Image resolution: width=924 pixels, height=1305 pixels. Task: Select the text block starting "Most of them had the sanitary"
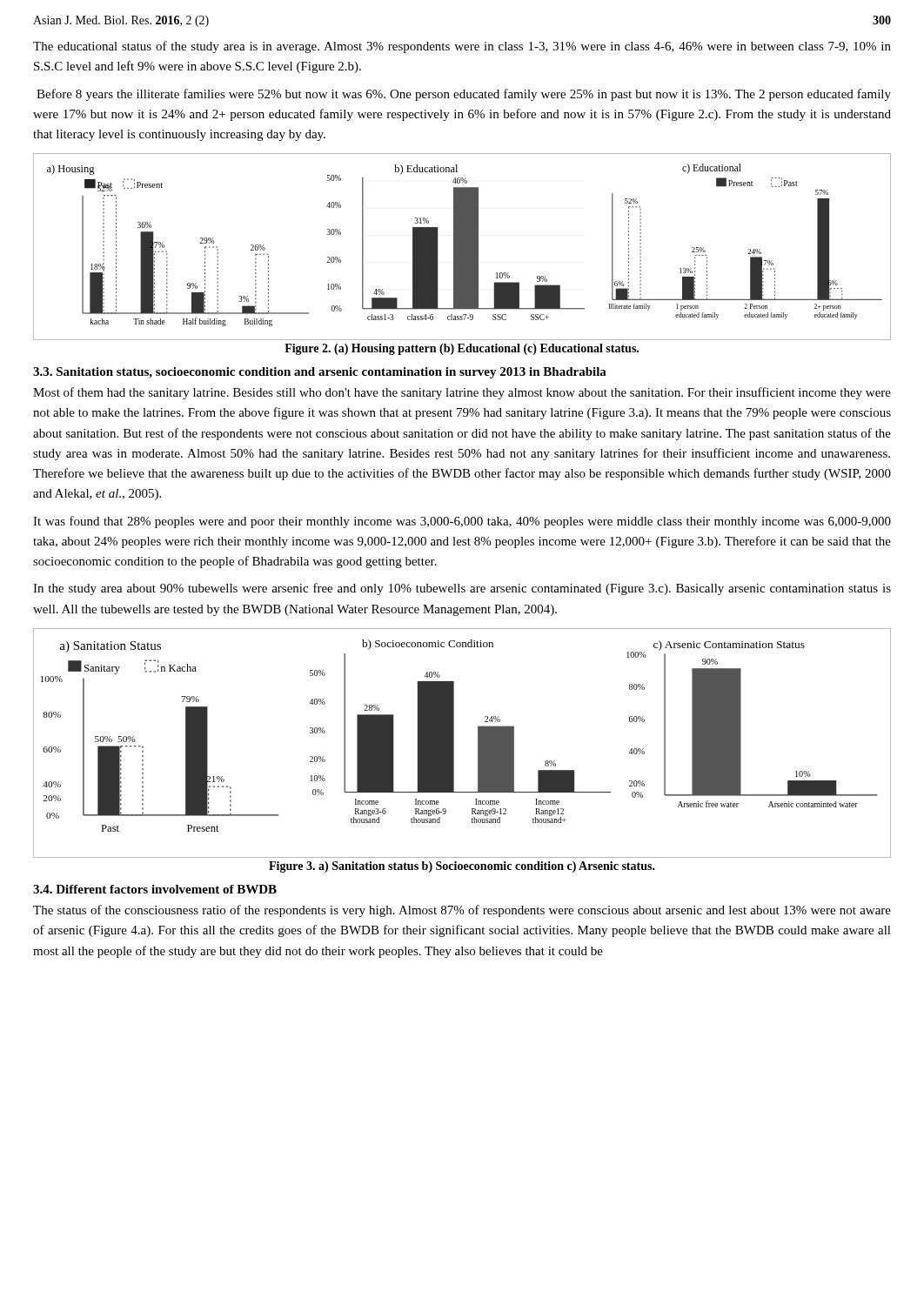[x=462, y=443]
